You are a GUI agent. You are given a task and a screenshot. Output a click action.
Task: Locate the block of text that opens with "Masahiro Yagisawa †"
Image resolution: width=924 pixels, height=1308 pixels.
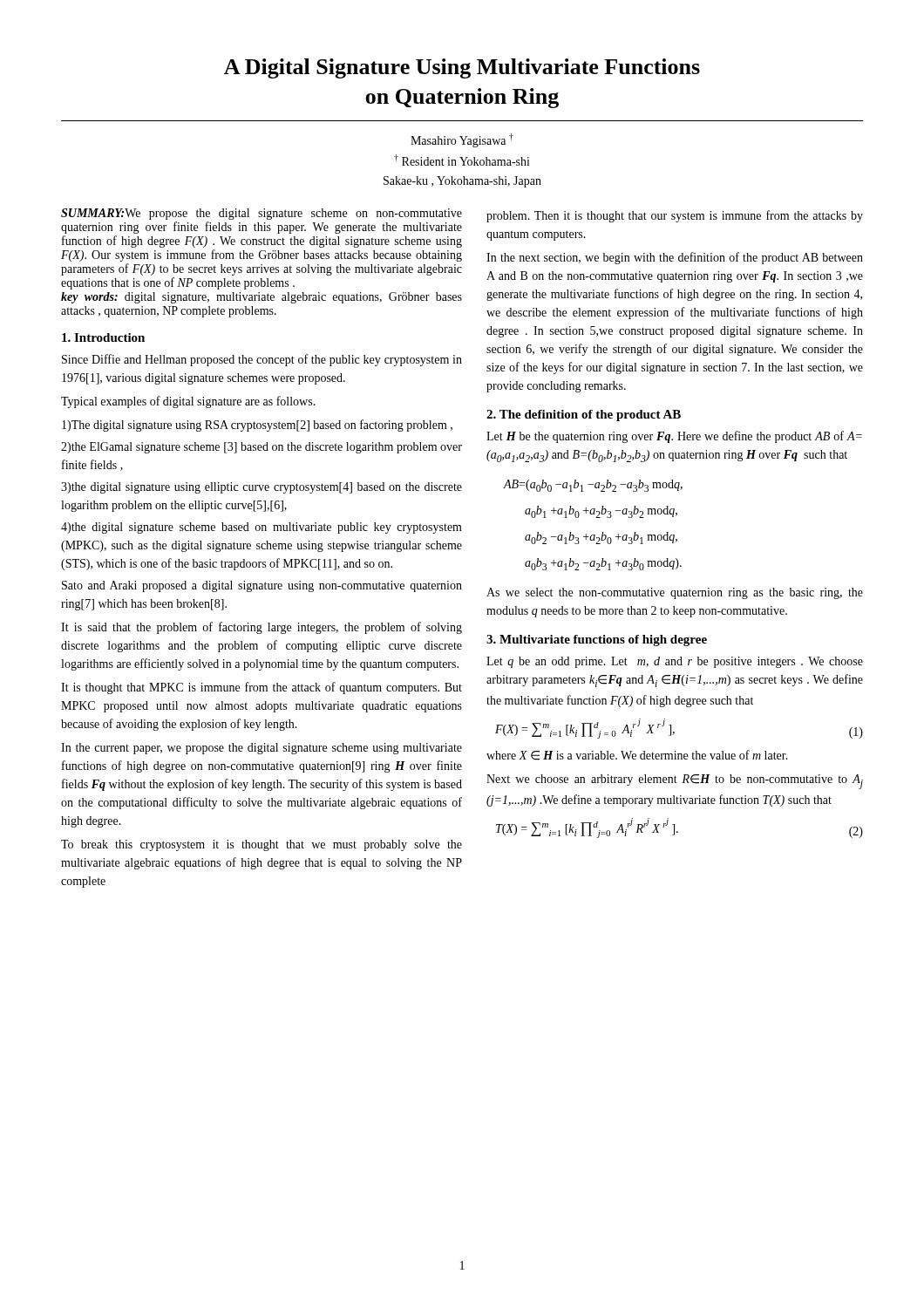pos(462,159)
